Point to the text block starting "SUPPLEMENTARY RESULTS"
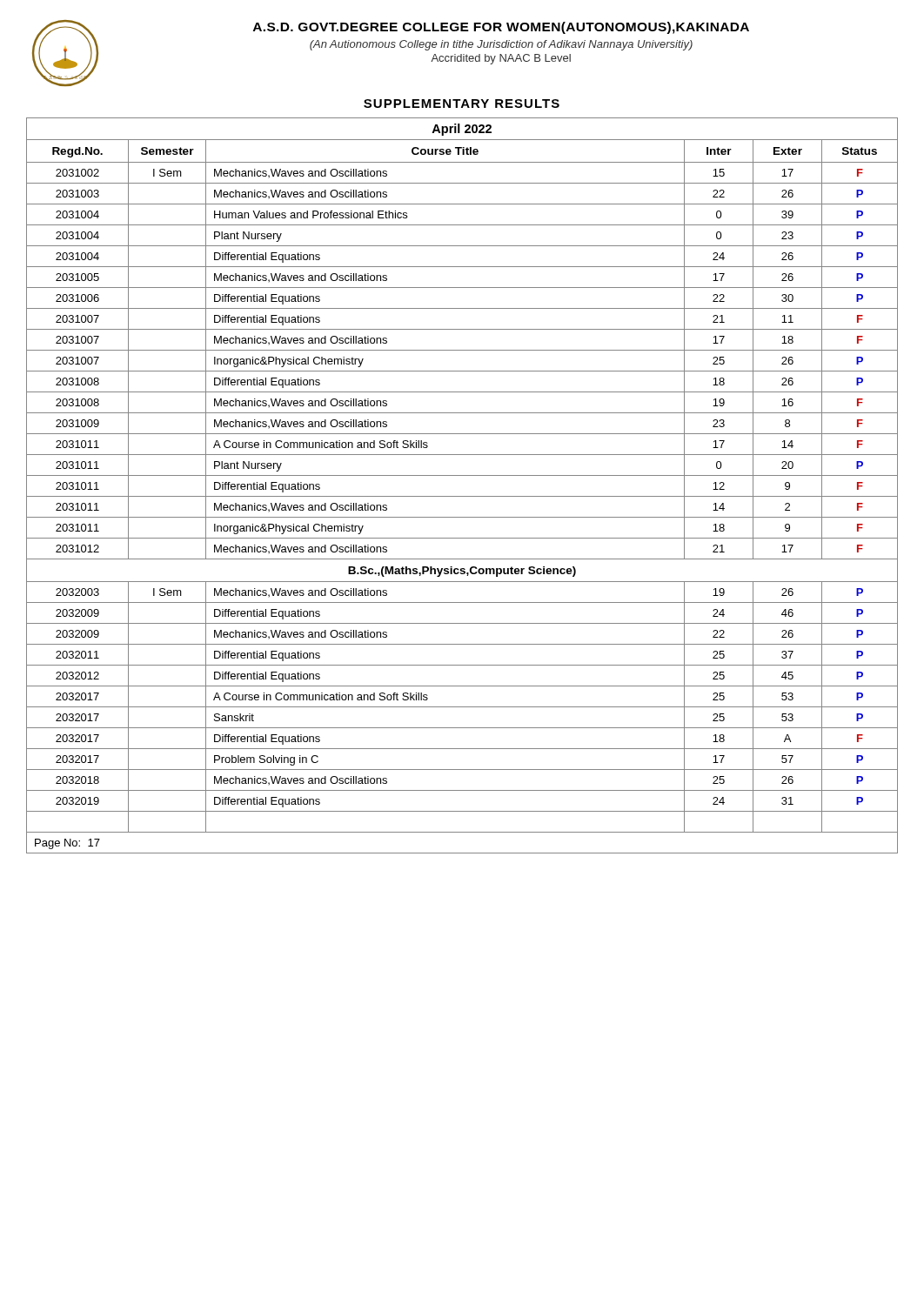The height and width of the screenshot is (1305, 924). point(462,103)
